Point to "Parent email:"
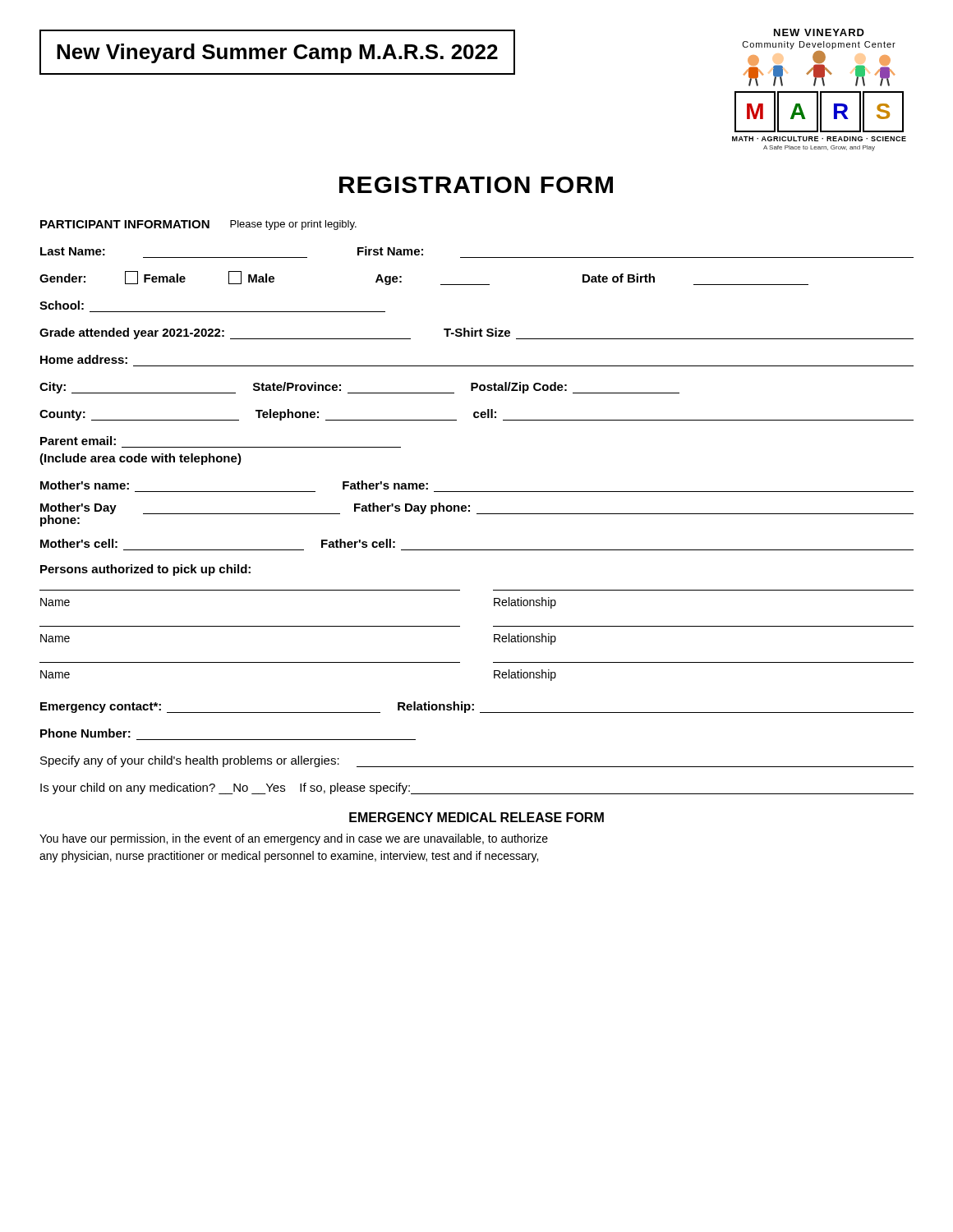This screenshot has height=1232, width=953. (220, 440)
